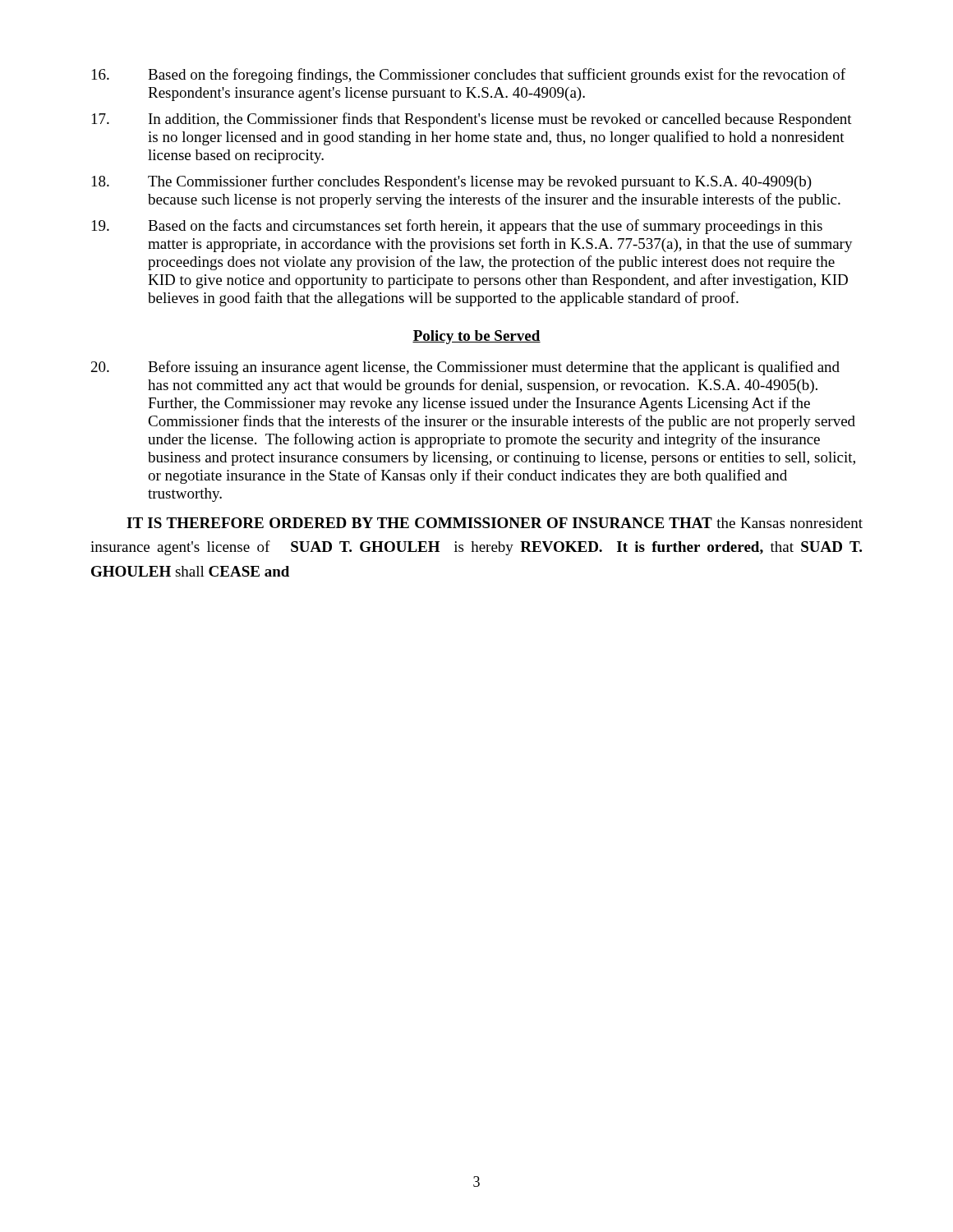Point to the block starting "16. Based on the foregoing findings, the Commissioner"
953x1232 pixels.
pyautogui.click(x=476, y=84)
